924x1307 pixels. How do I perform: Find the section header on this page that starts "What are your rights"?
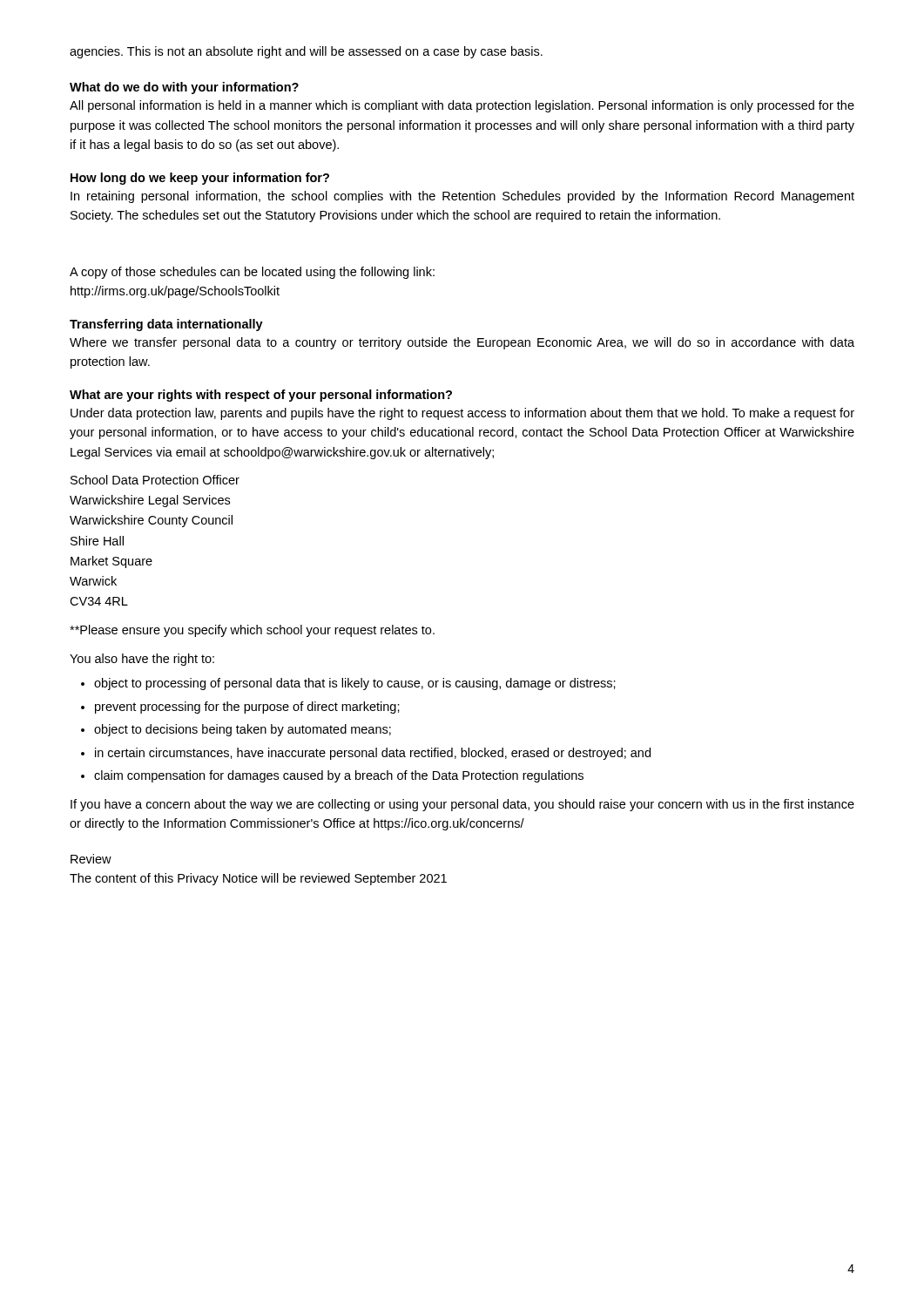tap(261, 394)
